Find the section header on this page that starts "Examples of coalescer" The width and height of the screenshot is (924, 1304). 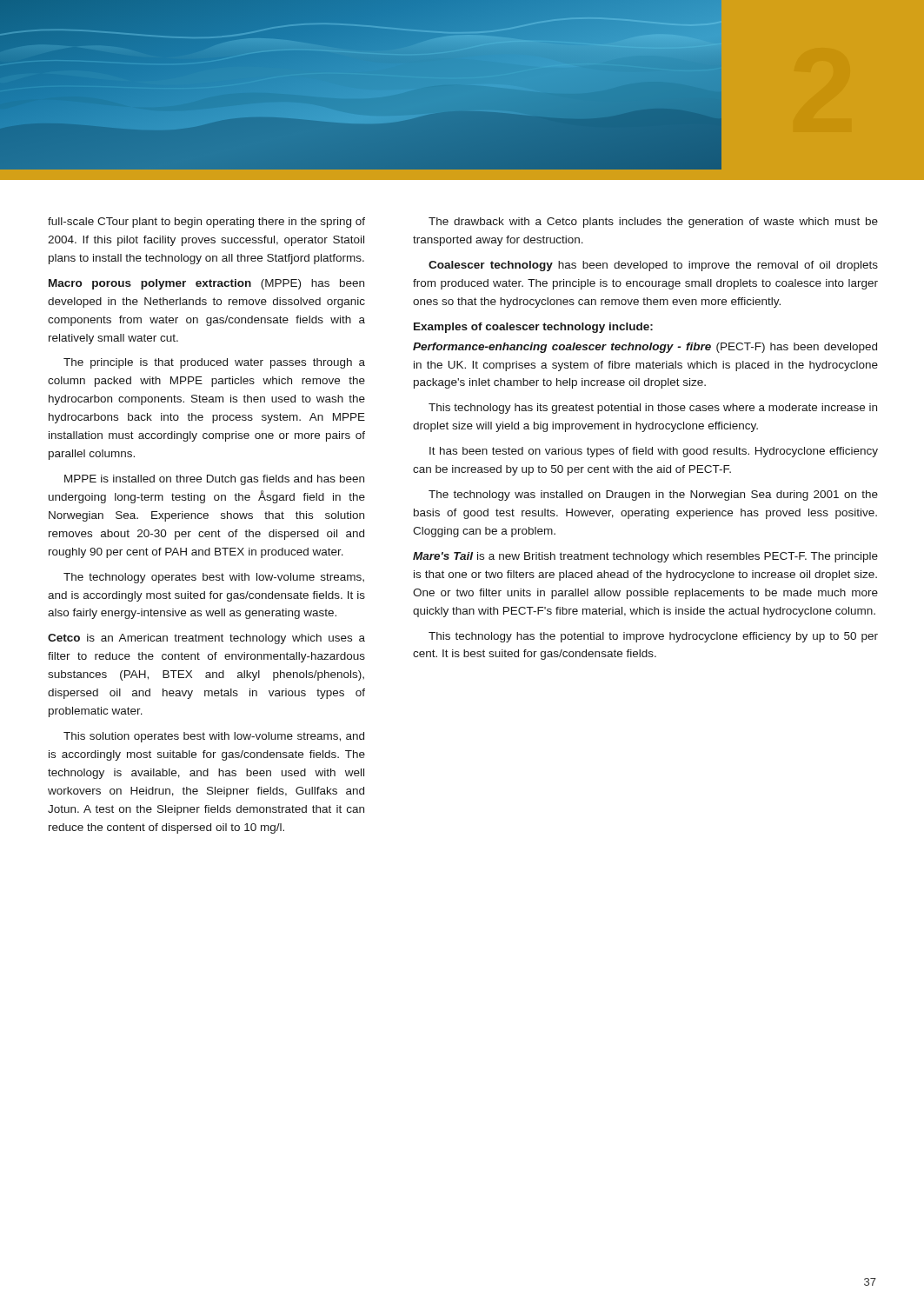pos(533,326)
